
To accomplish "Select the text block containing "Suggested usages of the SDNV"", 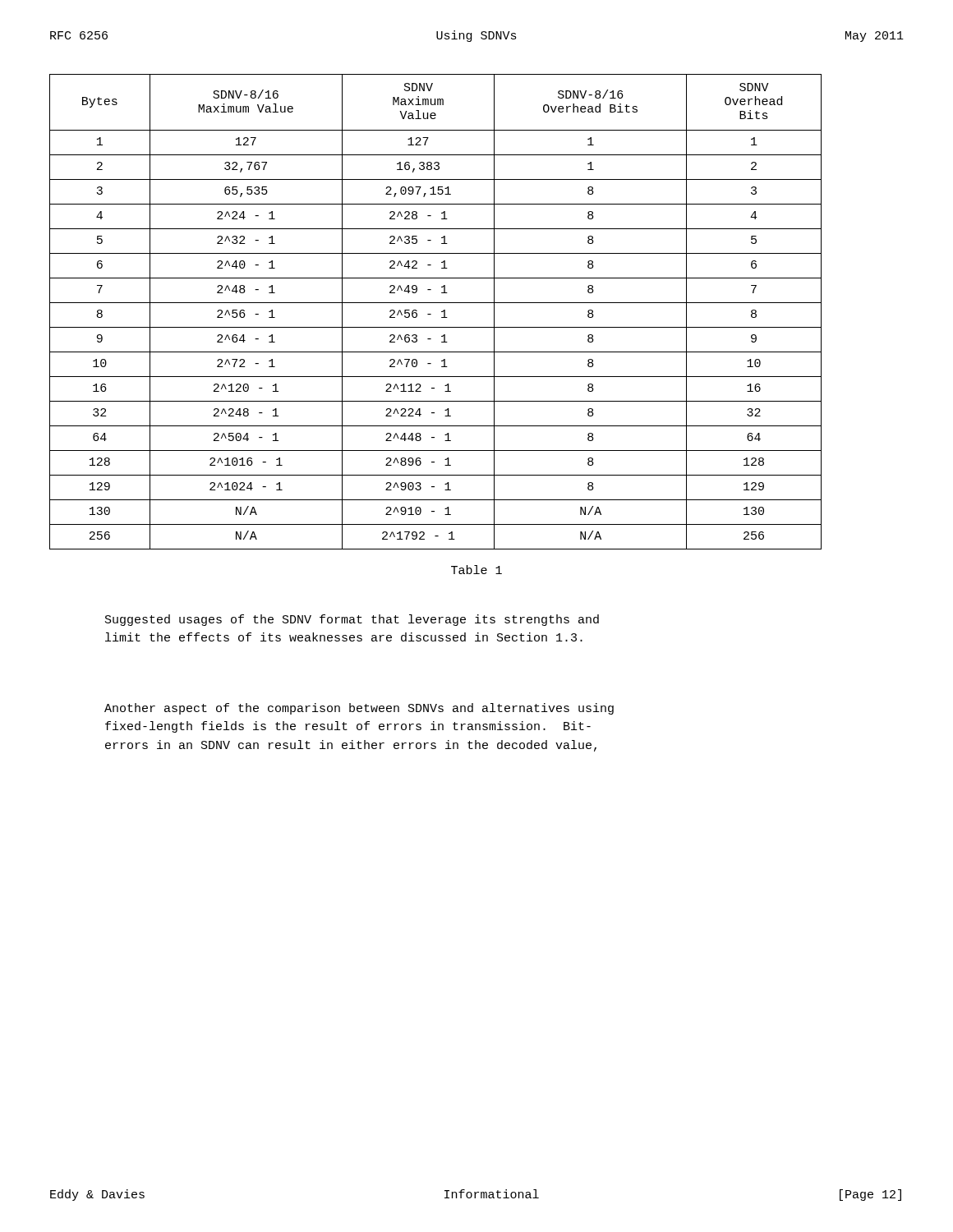I will 341,639.
